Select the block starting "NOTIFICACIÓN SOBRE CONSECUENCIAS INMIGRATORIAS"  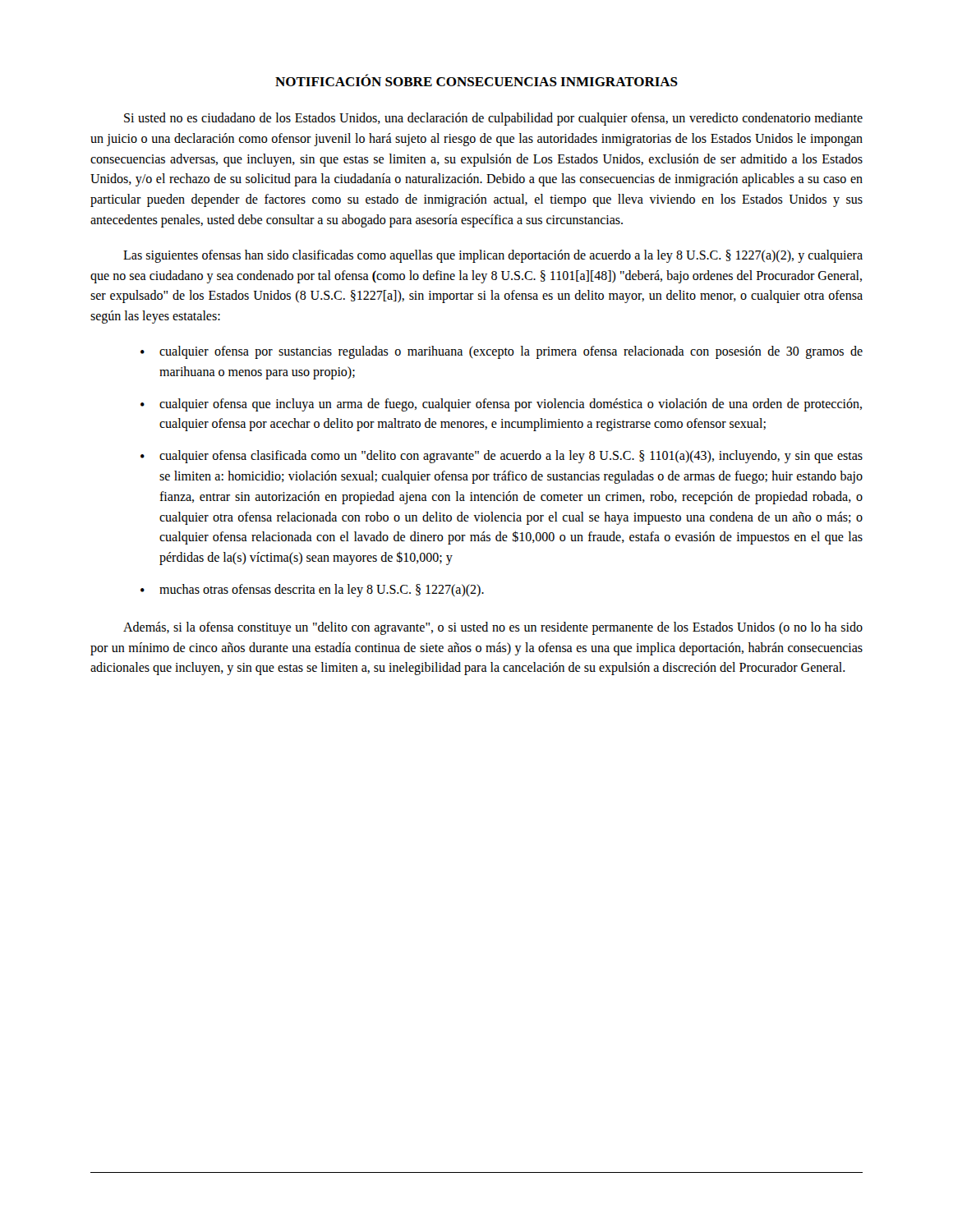(x=476, y=82)
